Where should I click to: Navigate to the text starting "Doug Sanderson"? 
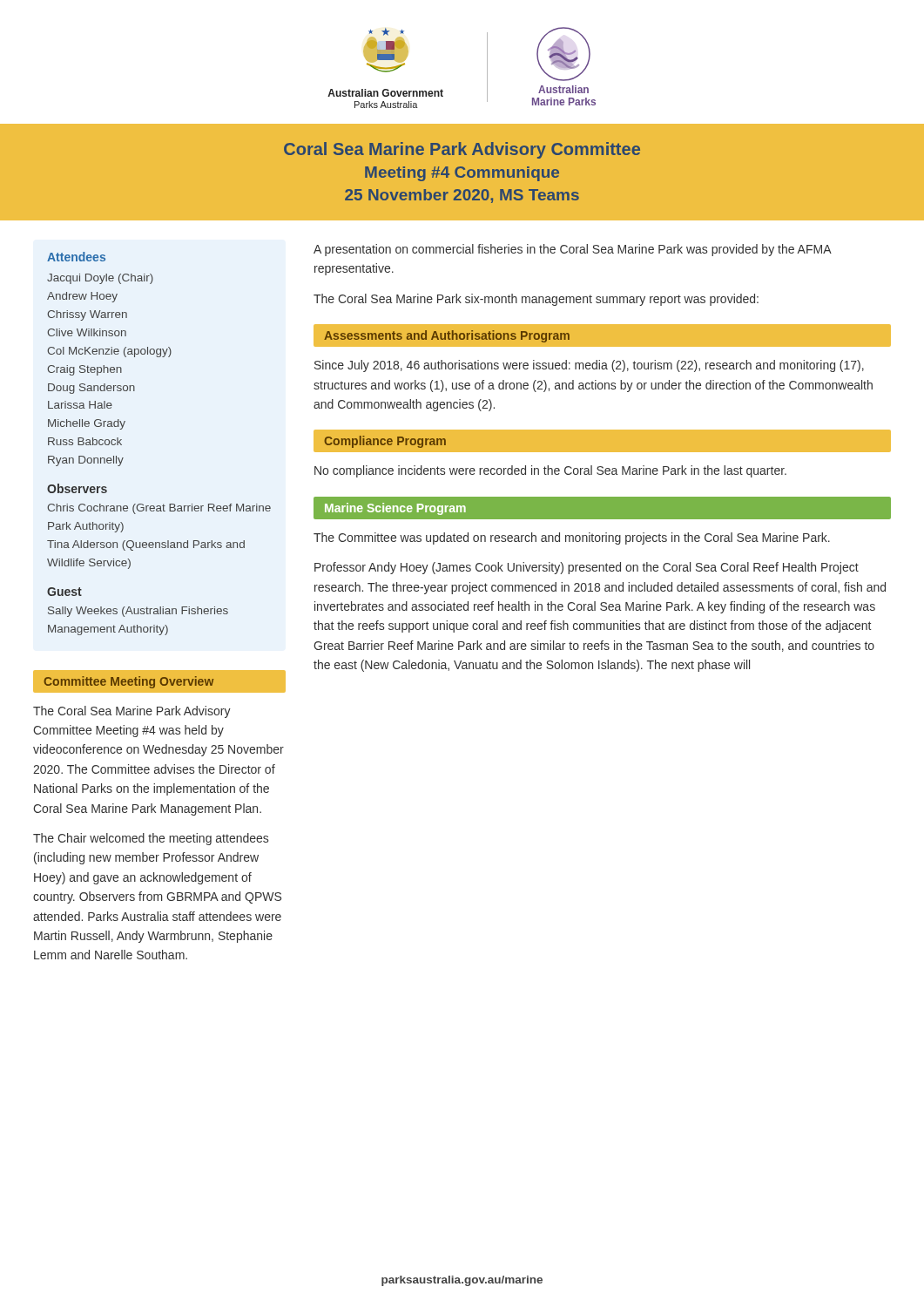tap(91, 387)
